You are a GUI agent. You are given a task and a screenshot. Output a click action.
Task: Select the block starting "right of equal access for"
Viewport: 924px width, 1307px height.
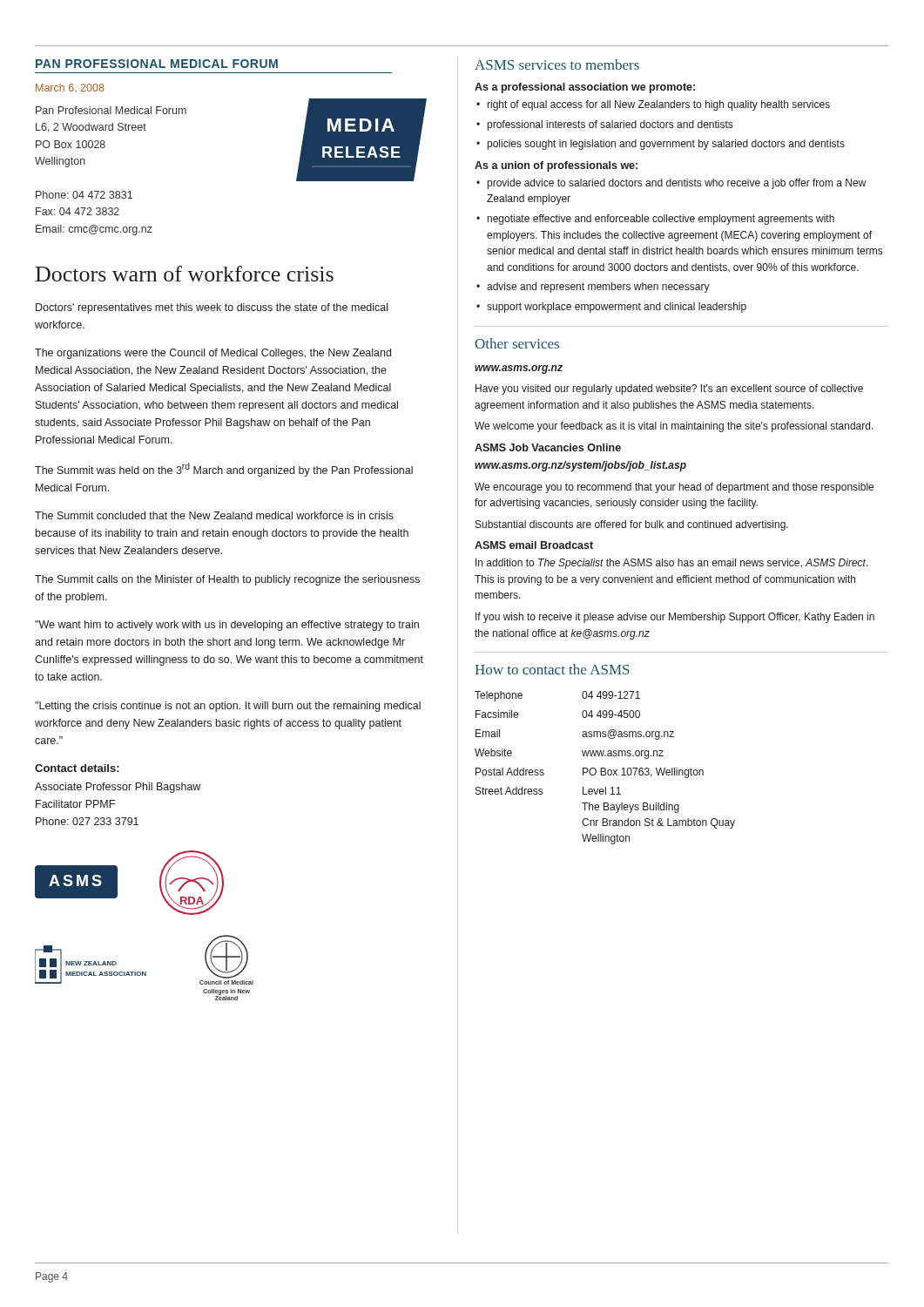click(x=681, y=105)
